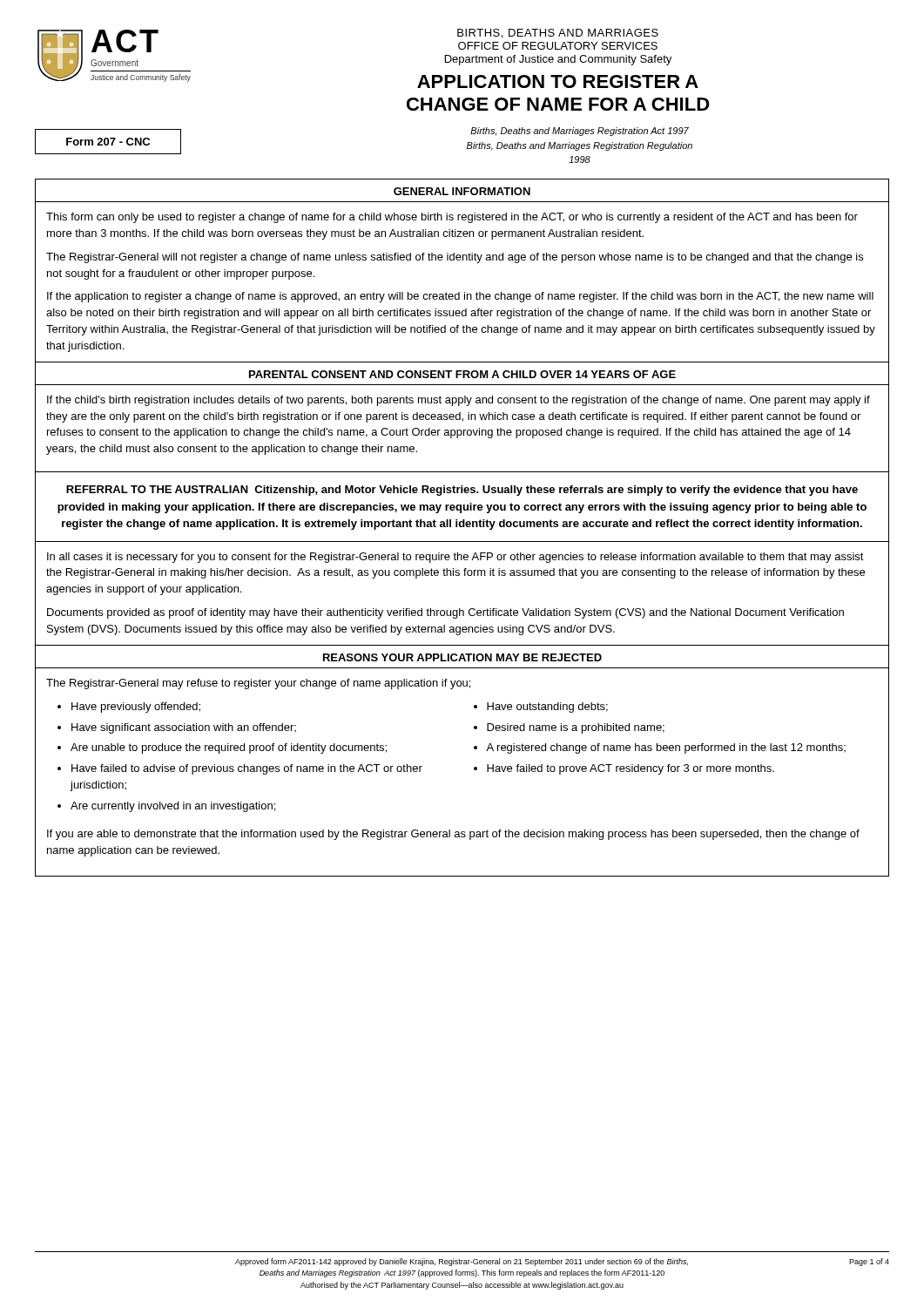Screen dimensions: 1307x924
Task: Locate the text block that reads "If the child's birth registration includes details"
Action: pos(458,424)
